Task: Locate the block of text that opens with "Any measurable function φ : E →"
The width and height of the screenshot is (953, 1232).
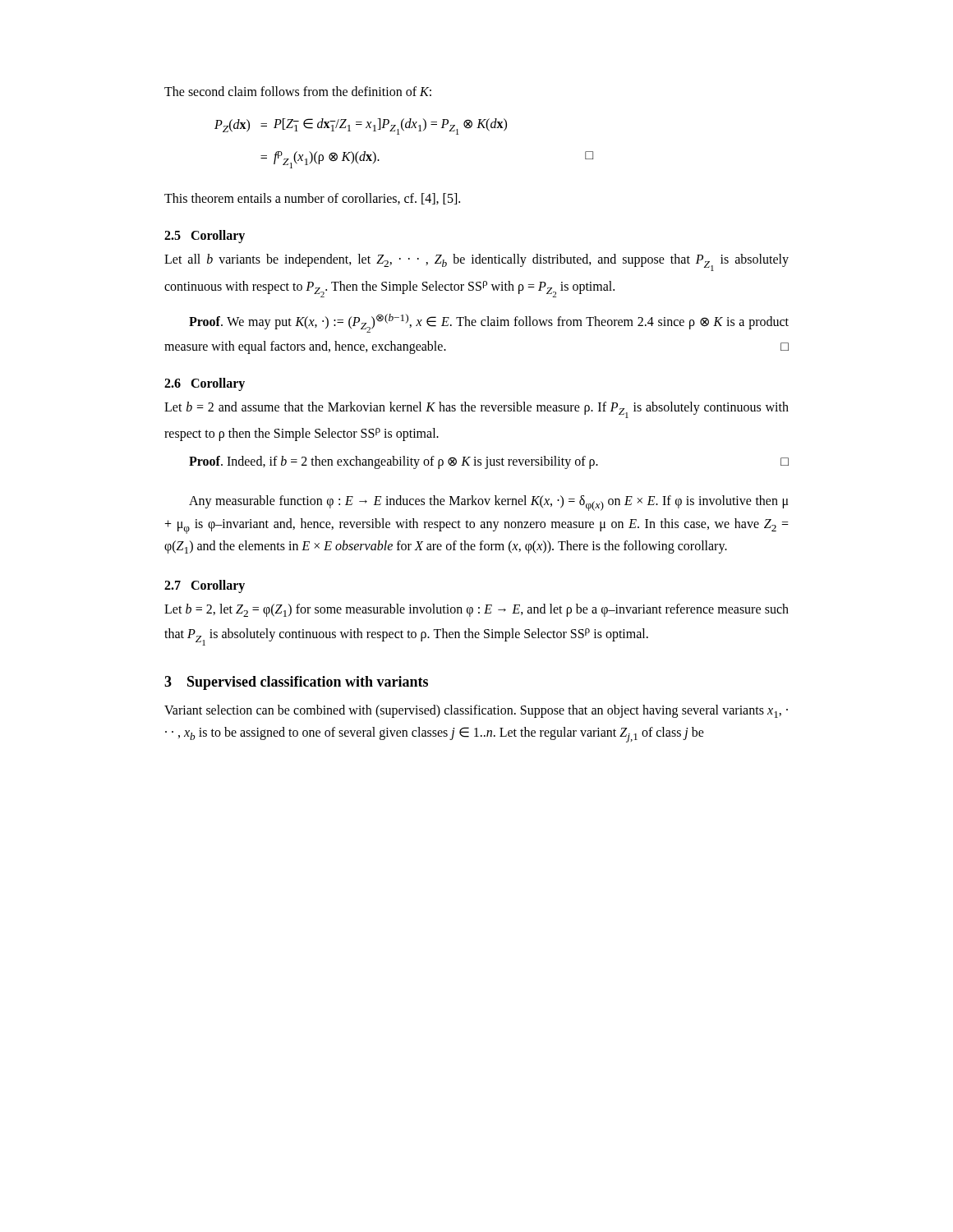Action: click(476, 525)
